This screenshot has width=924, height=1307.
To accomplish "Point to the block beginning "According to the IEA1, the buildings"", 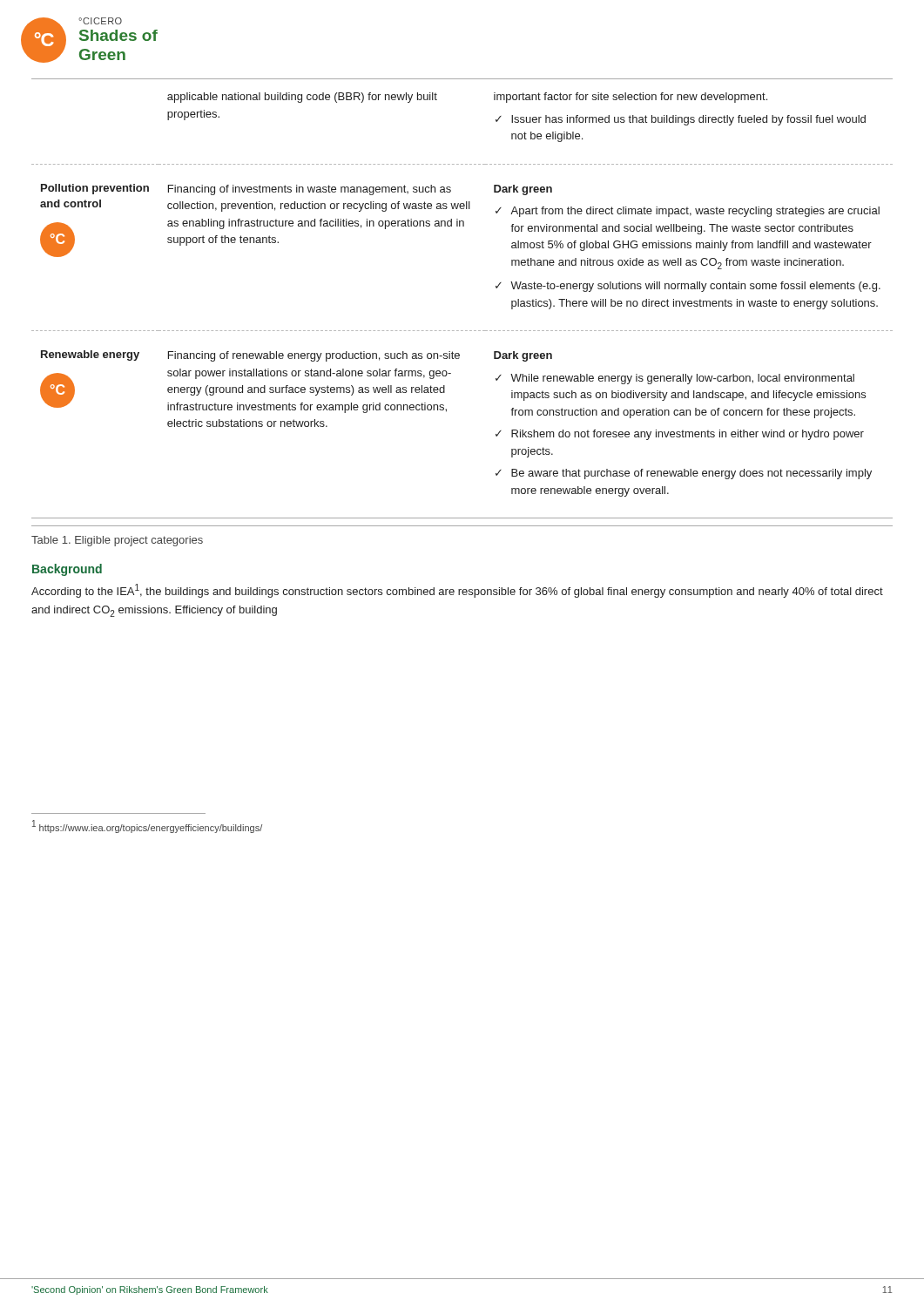I will pyautogui.click(x=457, y=601).
